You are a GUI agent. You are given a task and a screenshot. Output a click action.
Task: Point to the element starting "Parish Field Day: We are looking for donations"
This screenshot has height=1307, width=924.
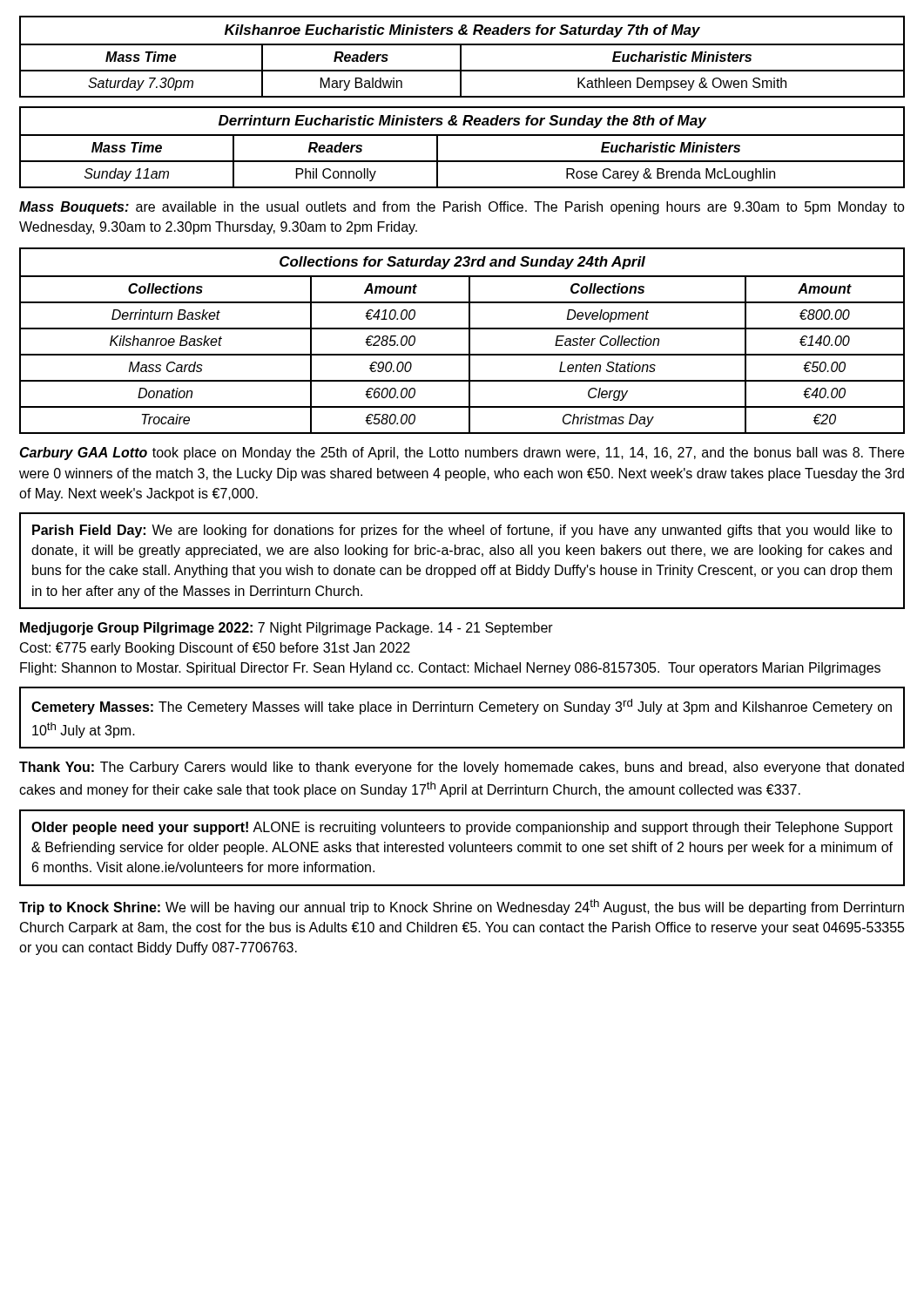coord(462,561)
